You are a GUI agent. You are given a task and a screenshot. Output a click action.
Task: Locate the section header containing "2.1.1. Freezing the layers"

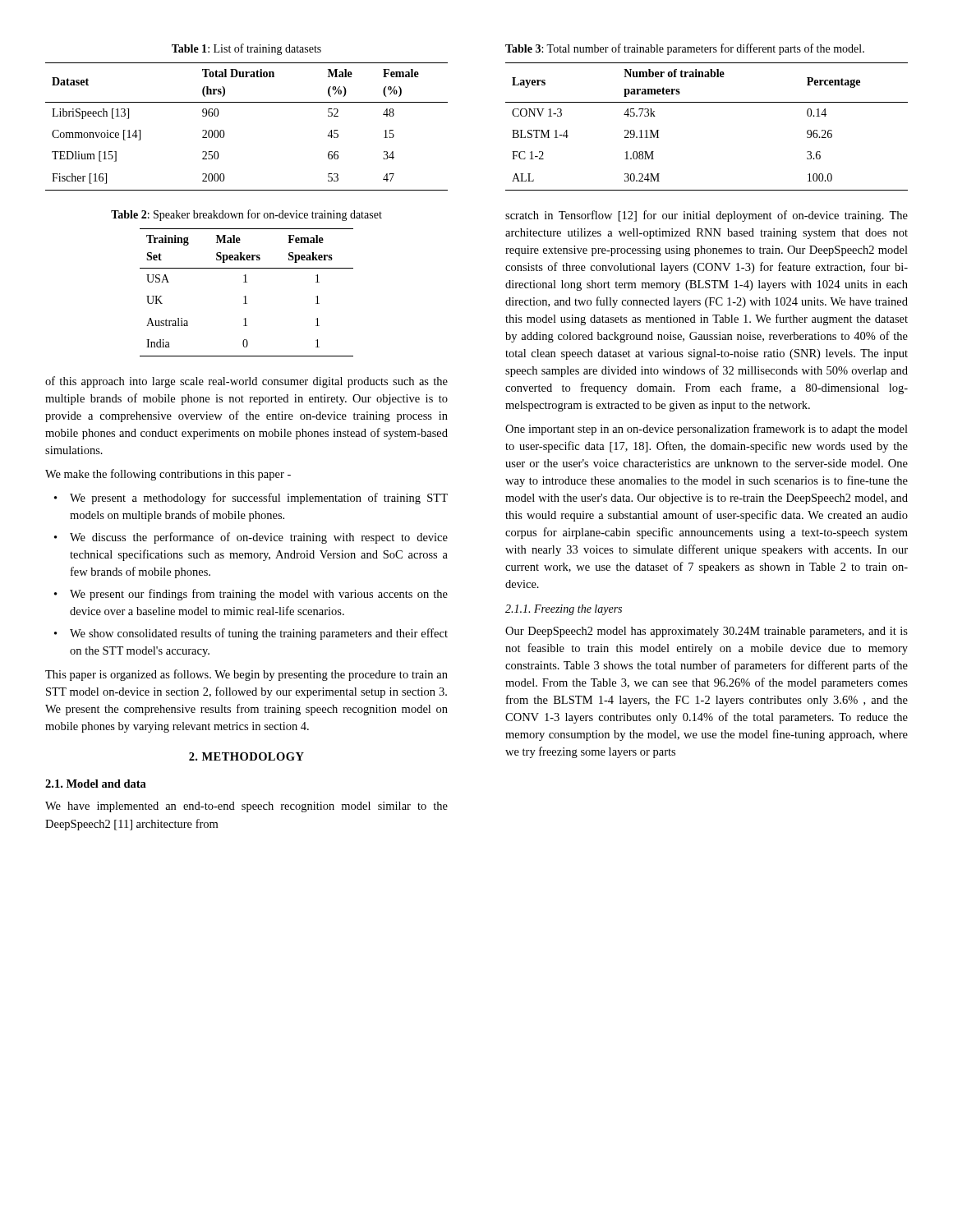point(564,609)
